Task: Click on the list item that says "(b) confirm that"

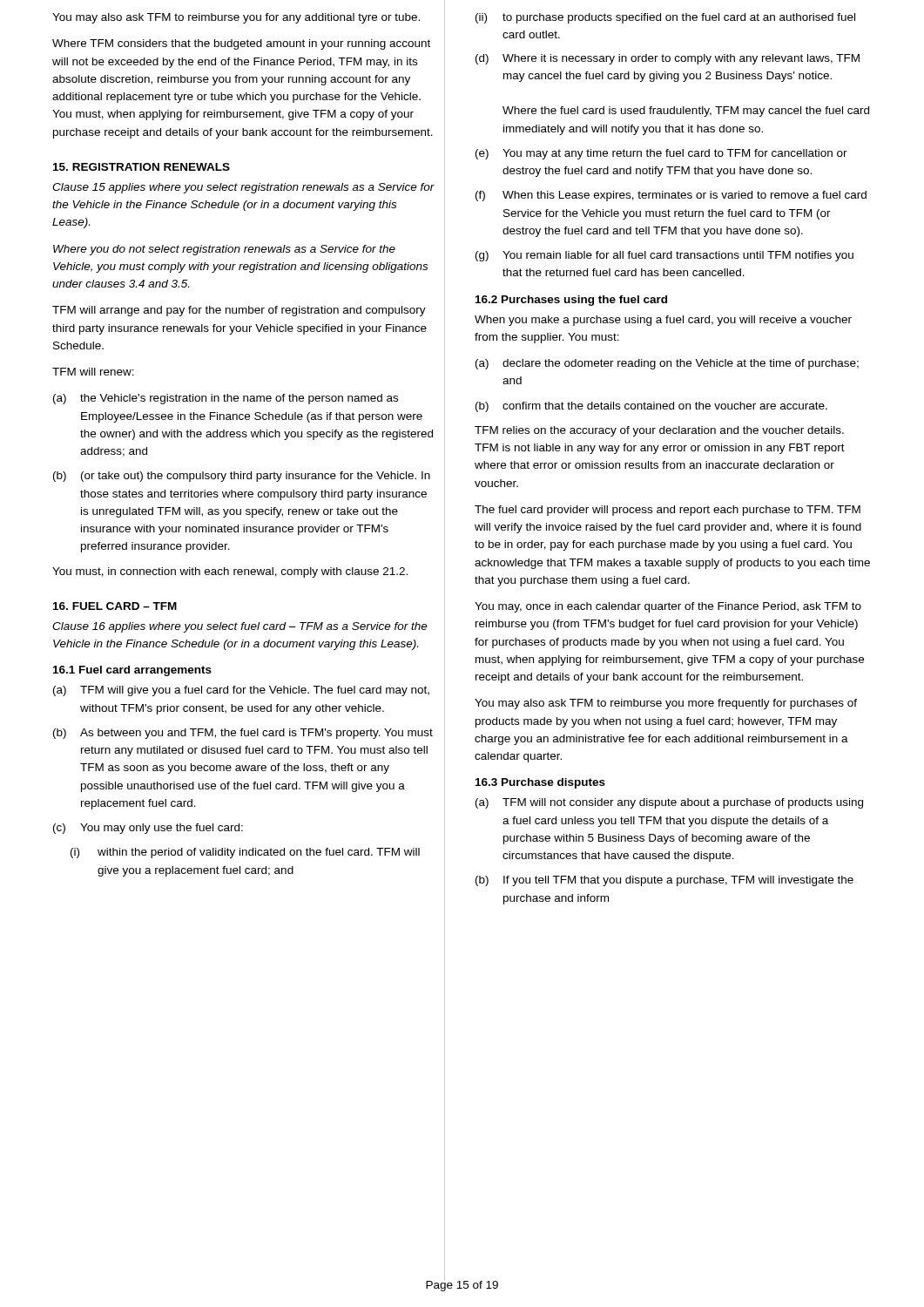Action: tap(673, 406)
